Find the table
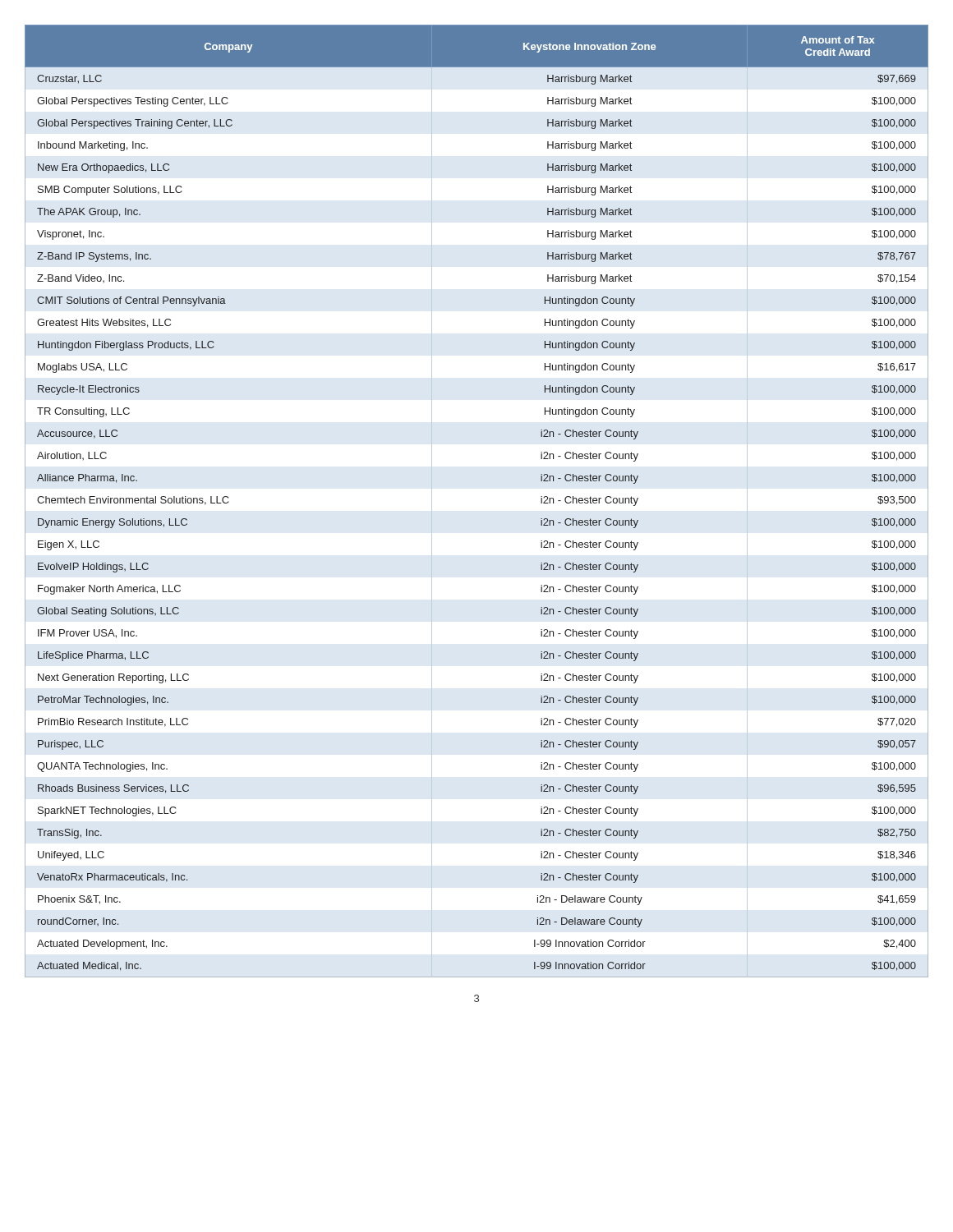Screen dimensions: 1232x953 click(476, 501)
